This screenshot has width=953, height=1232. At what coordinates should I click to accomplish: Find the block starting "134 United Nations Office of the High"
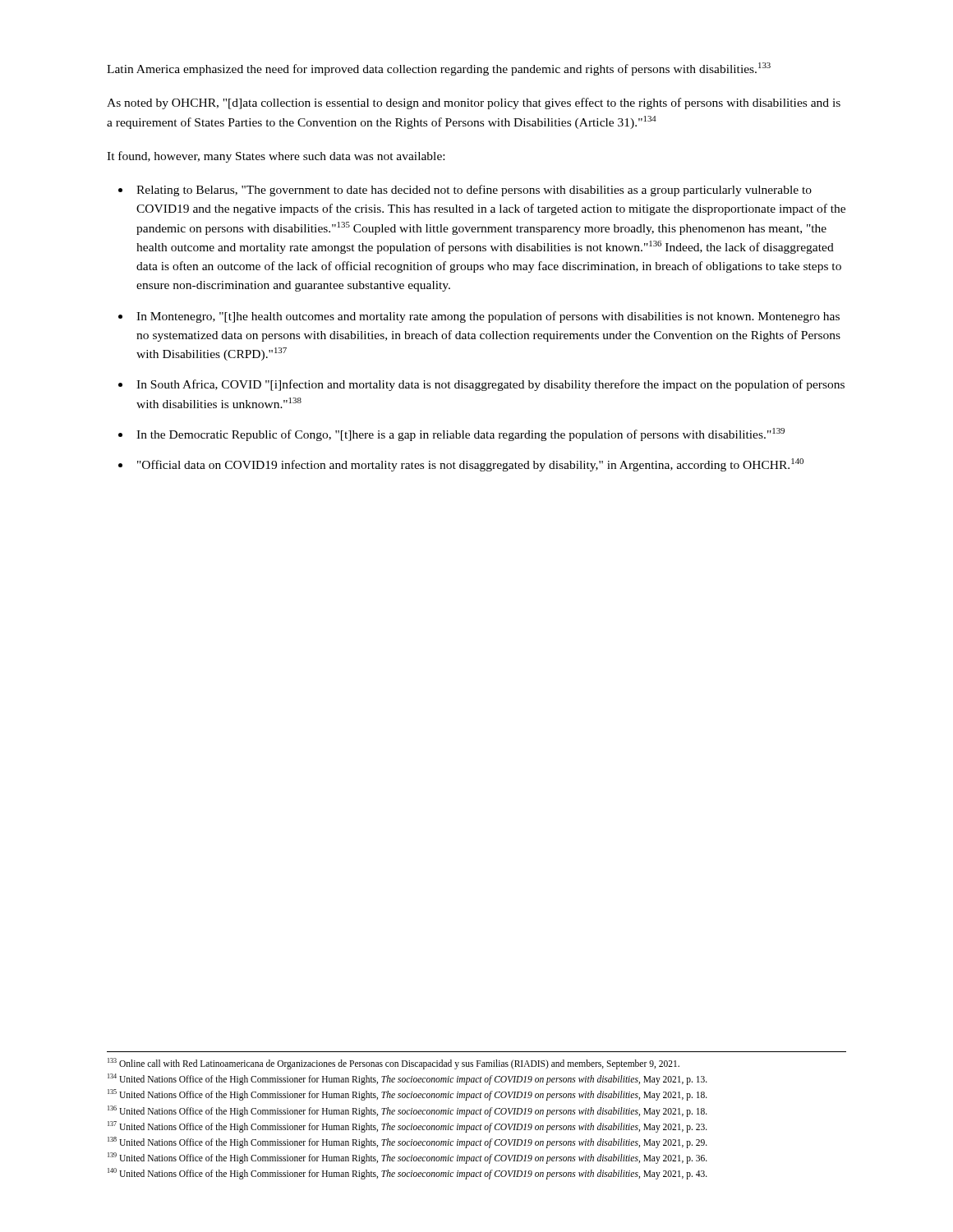[x=407, y=1079]
